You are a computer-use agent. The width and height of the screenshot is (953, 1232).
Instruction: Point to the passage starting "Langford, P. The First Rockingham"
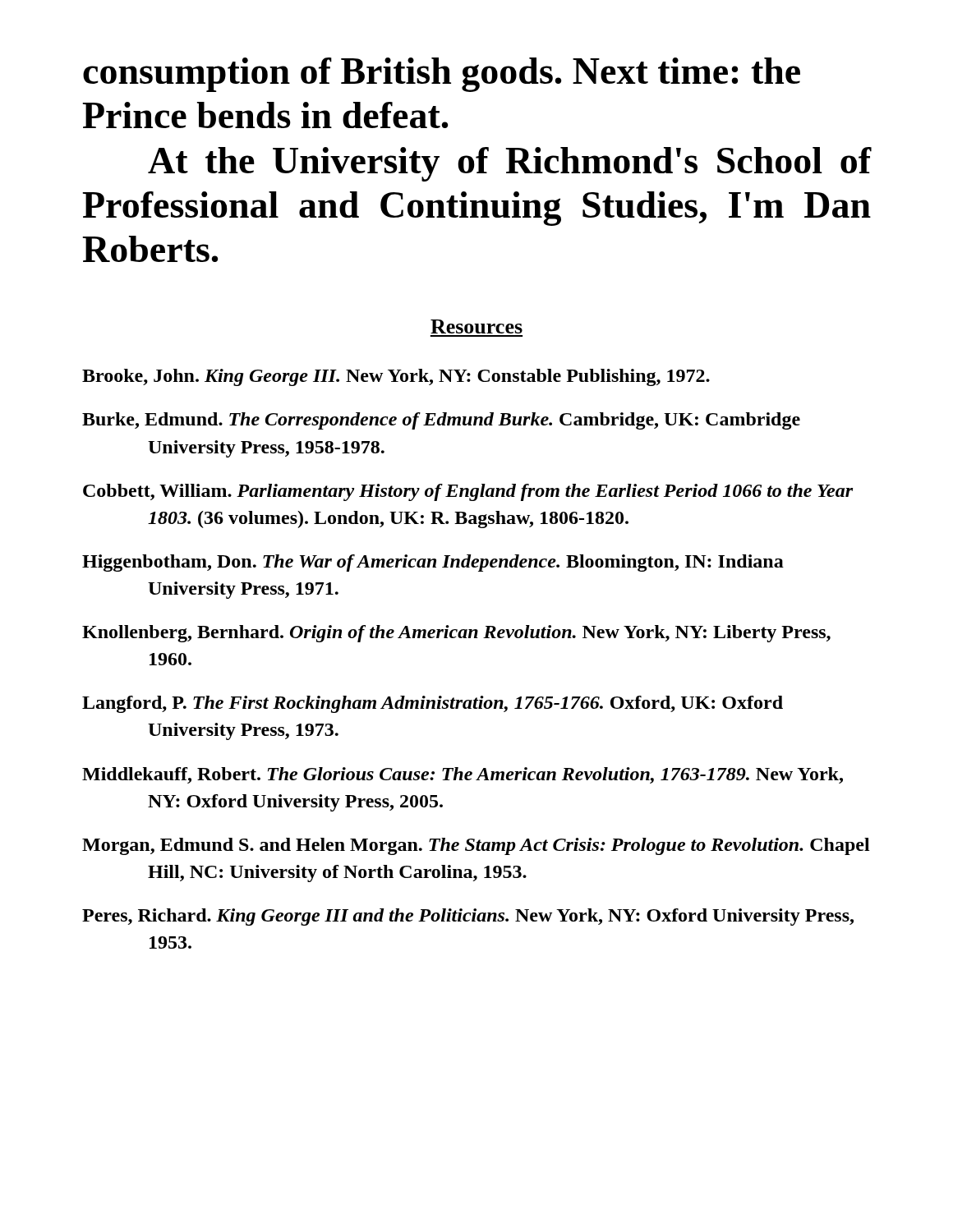coord(433,716)
